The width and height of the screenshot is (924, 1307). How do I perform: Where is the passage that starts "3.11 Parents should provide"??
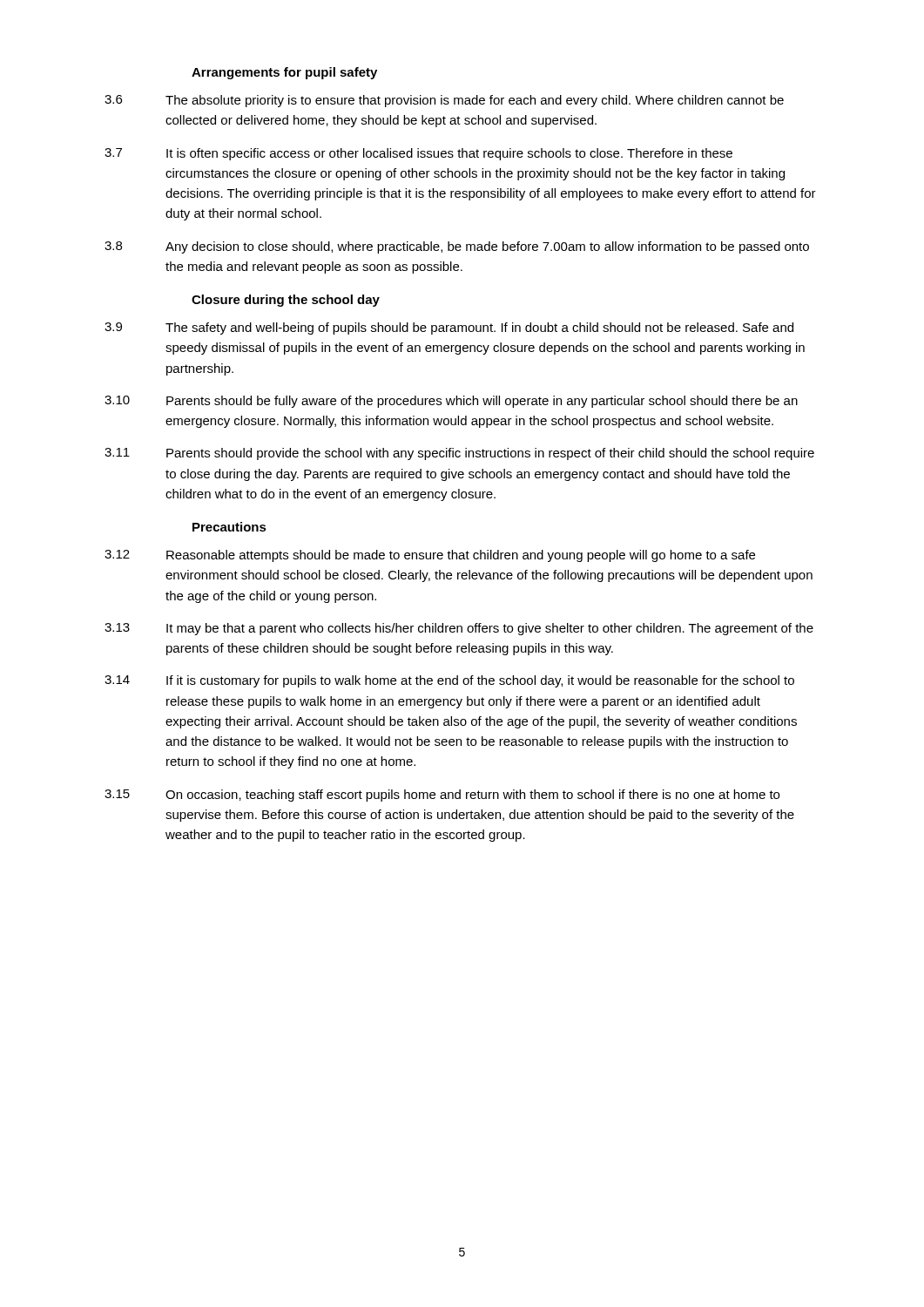[462, 473]
